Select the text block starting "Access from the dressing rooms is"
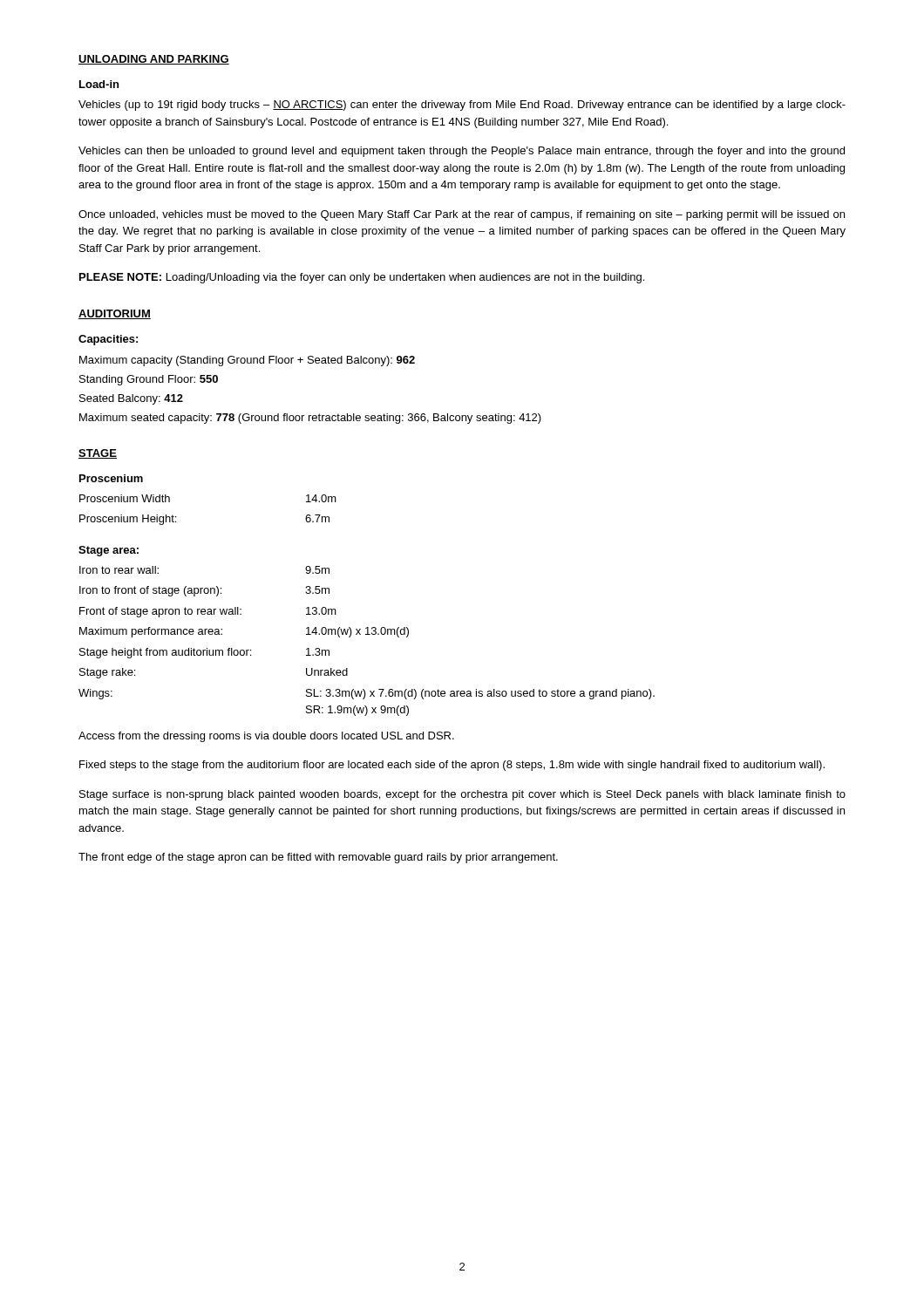The image size is (924, 1308). pyautogui.click(x=462, y=736)
